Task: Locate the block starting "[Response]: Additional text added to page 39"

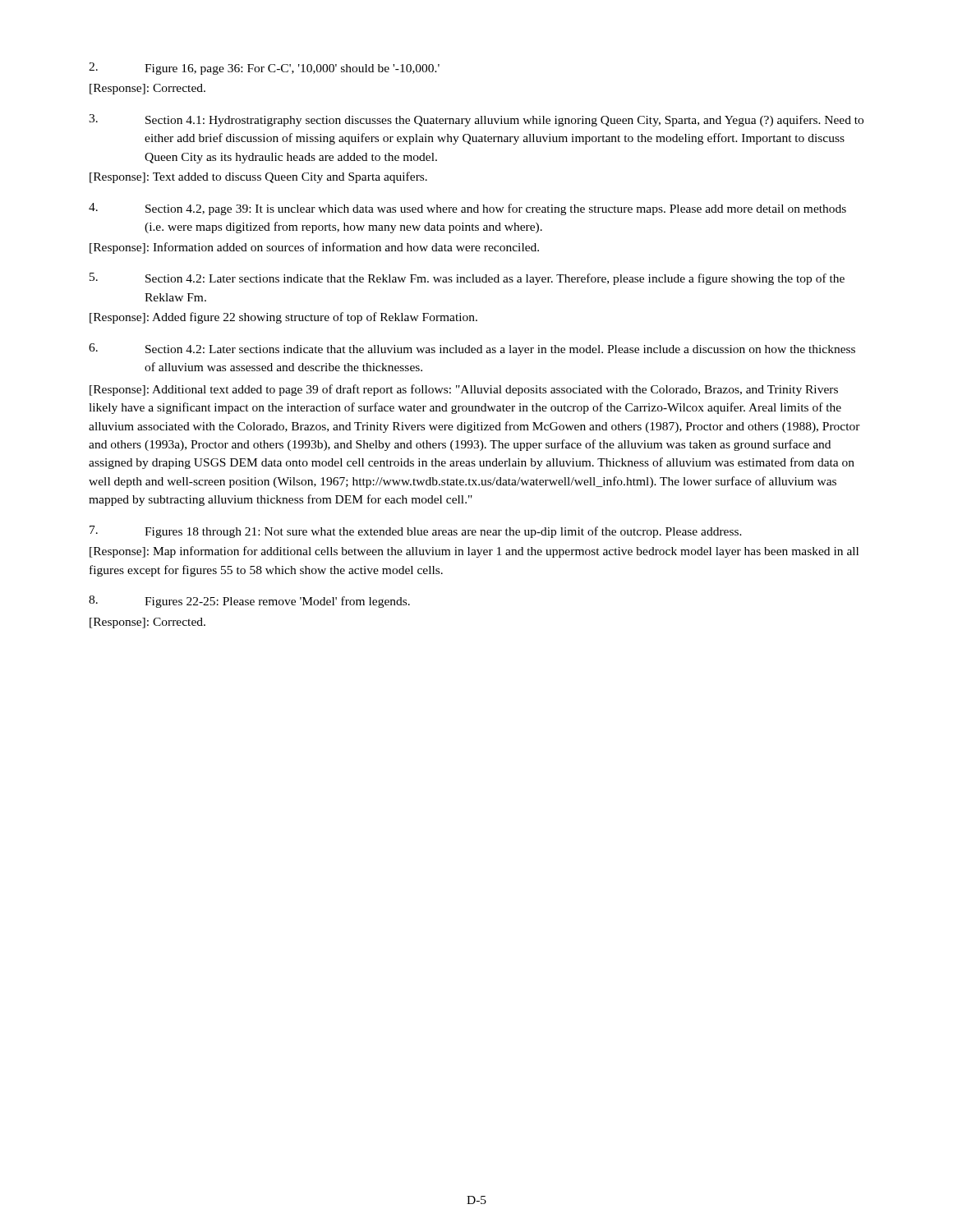Action: (474, 444)
